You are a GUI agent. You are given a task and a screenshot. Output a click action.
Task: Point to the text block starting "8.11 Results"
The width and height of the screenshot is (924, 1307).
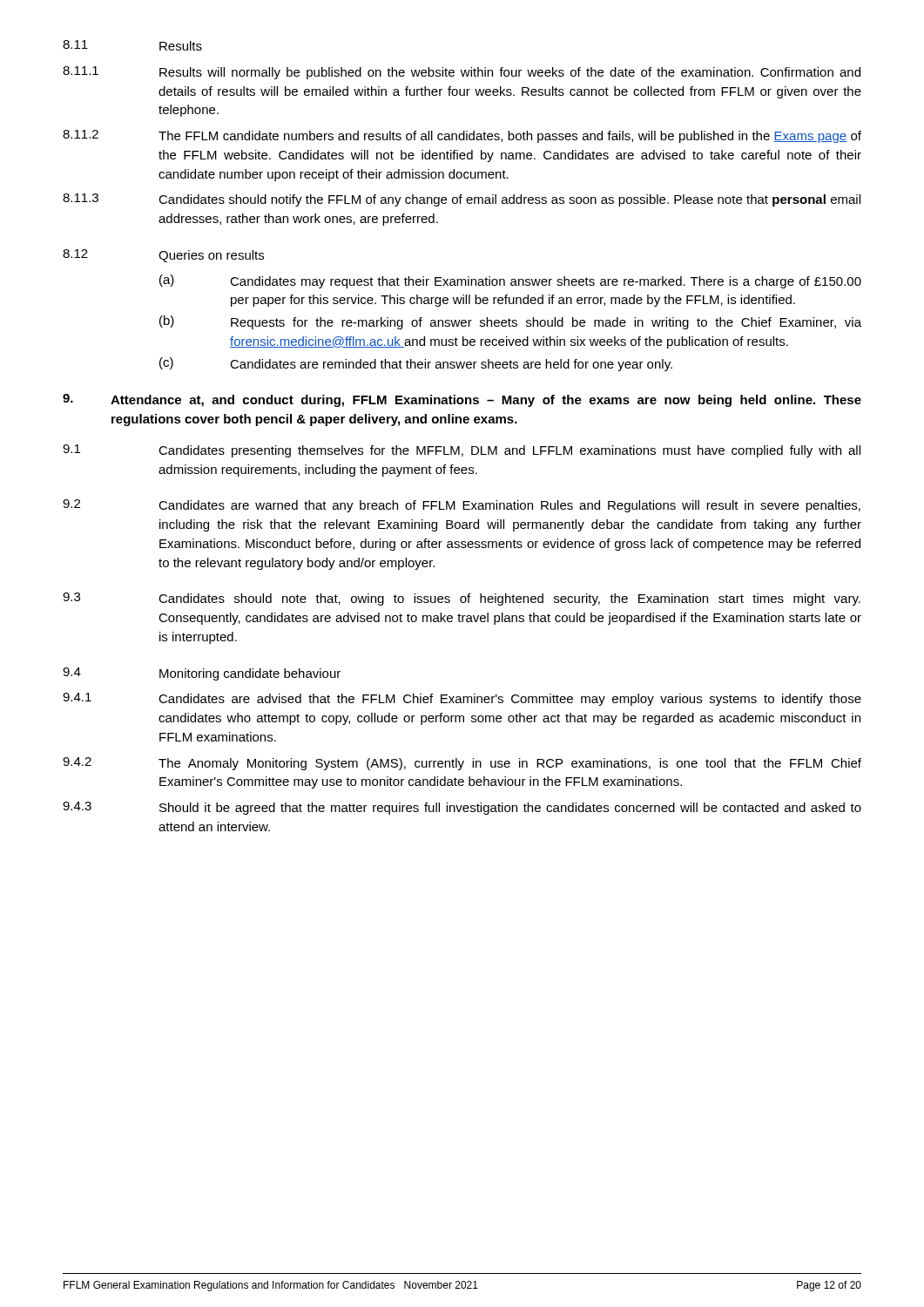coord(77,45)
